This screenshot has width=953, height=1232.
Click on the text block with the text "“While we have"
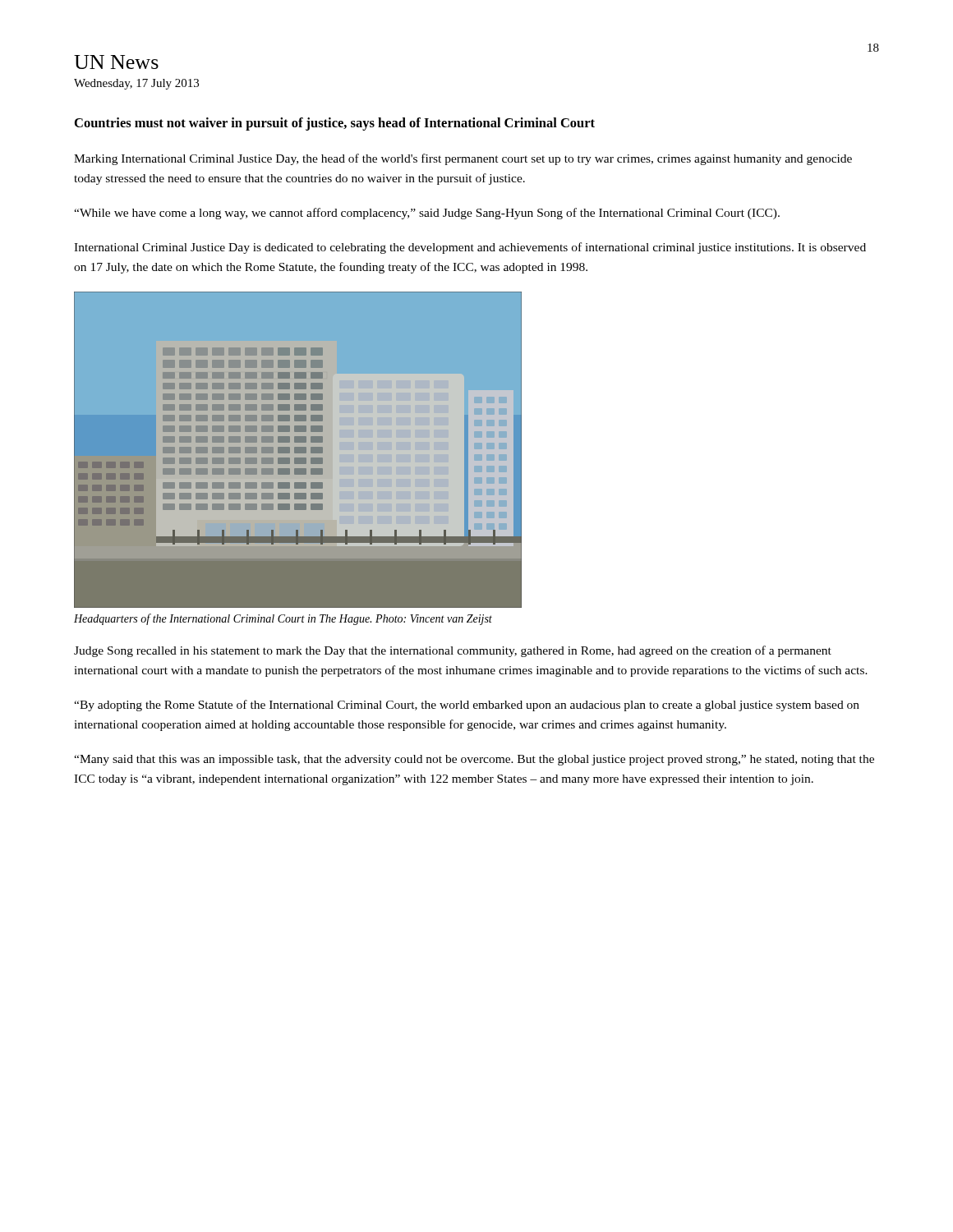pos(427,213)
